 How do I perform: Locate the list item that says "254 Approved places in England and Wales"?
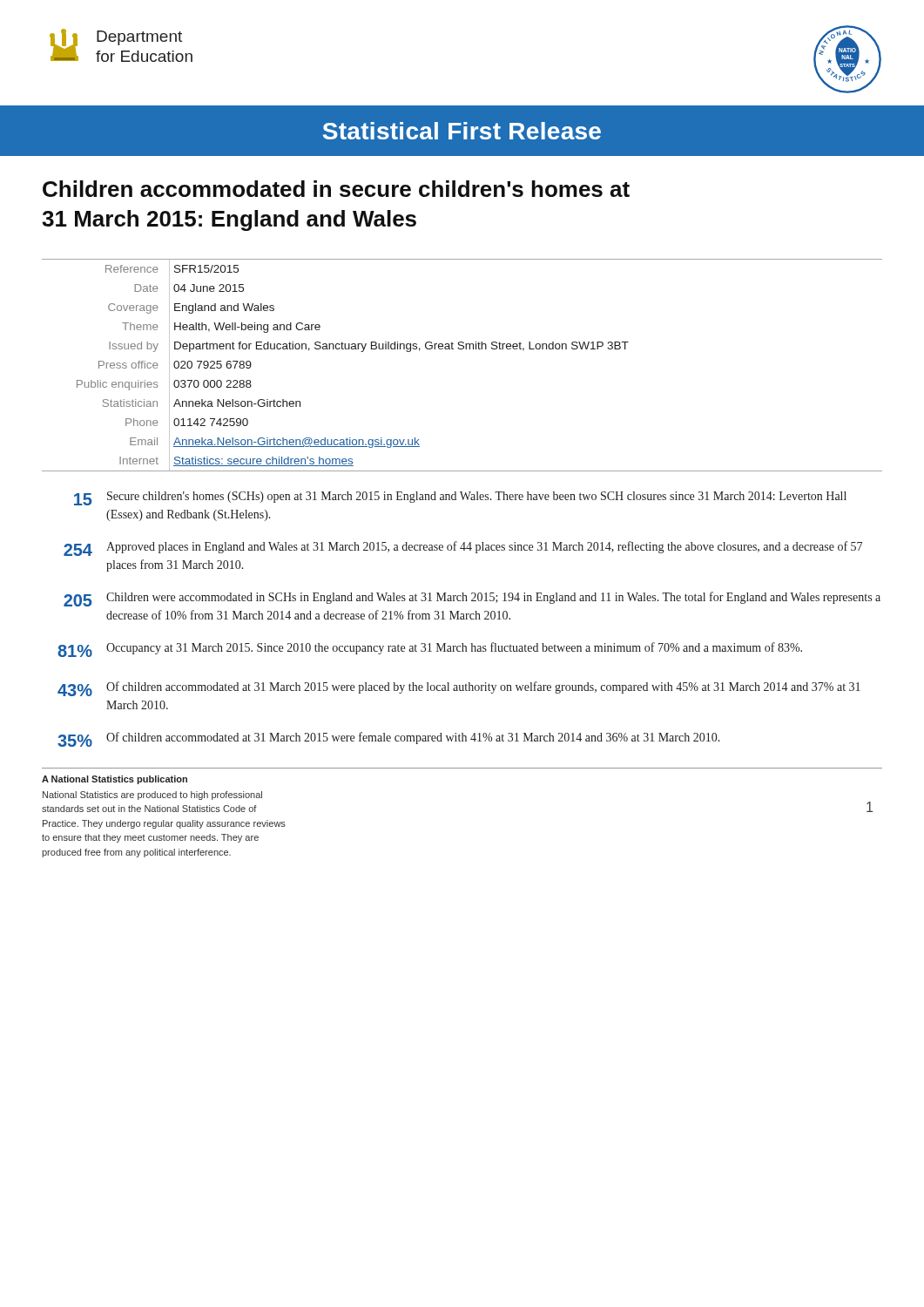pos(462,556)
